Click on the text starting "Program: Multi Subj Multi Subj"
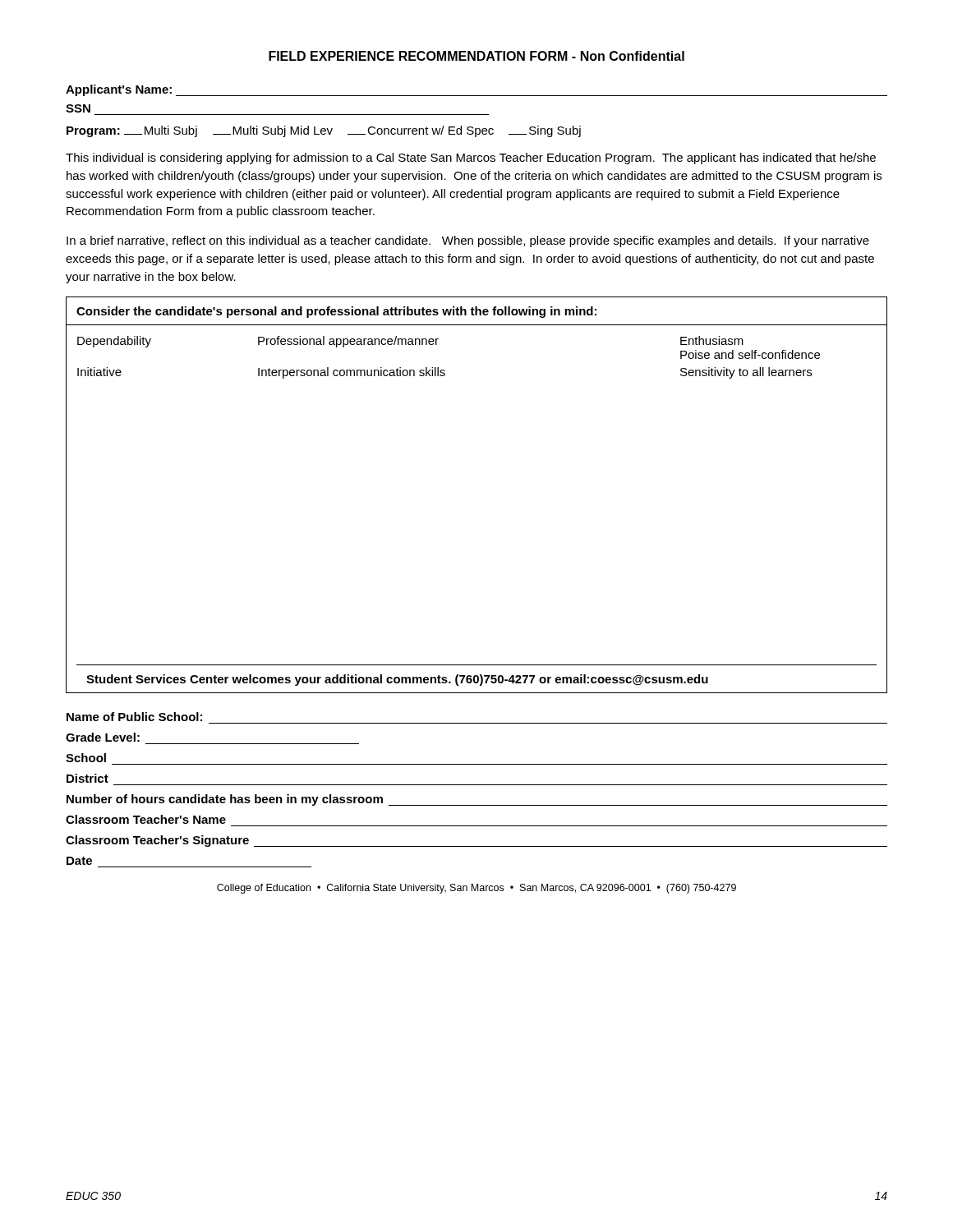Viewport: 953px width, 1232px height. click(x=324, y=130)
